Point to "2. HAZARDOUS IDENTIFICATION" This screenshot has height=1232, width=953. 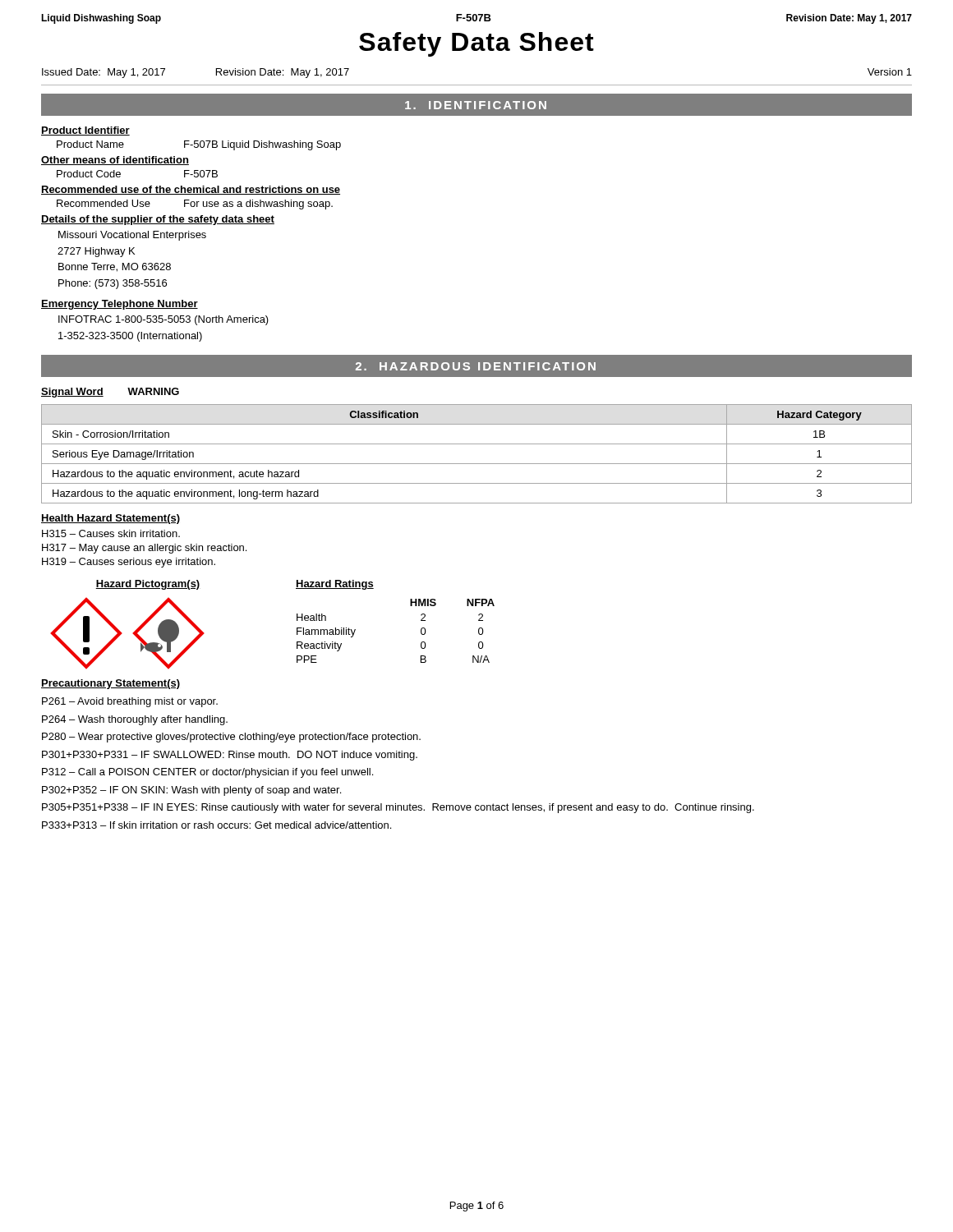click(476, 366)
